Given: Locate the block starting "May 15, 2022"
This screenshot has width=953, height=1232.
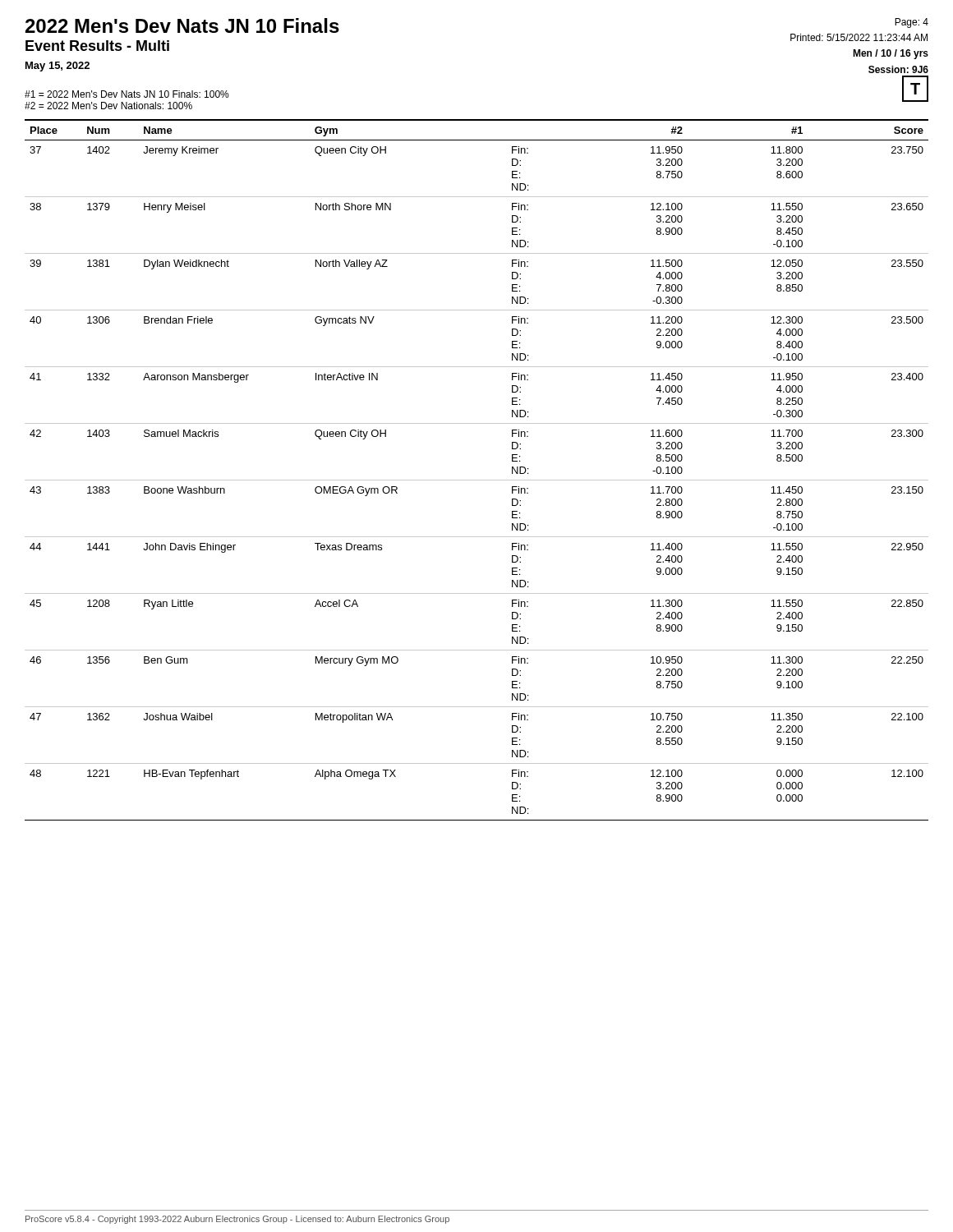Looking at the screenshot, I should click(x=57, y=65).
